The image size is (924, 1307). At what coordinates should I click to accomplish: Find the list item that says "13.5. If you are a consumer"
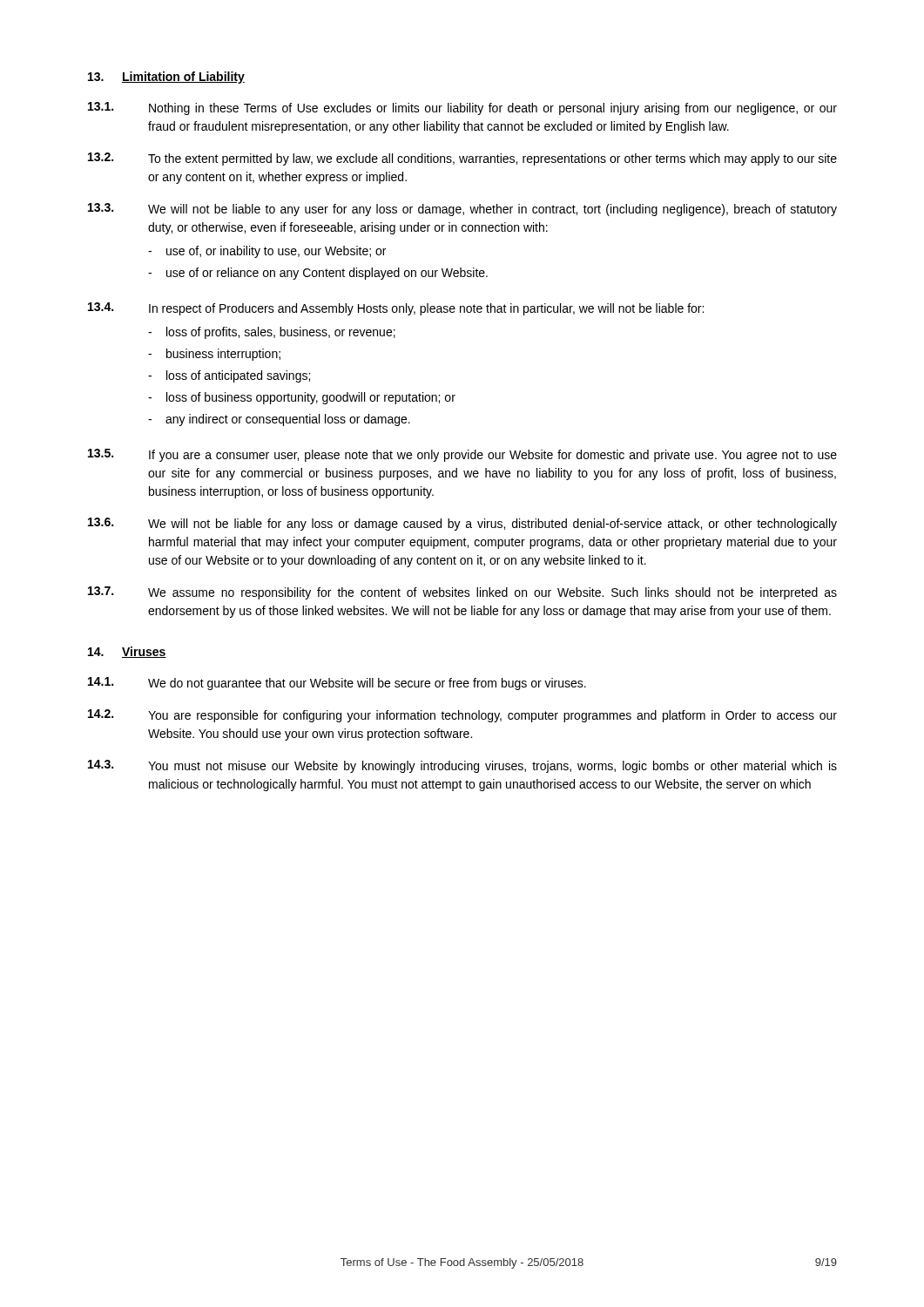(462, 474)
